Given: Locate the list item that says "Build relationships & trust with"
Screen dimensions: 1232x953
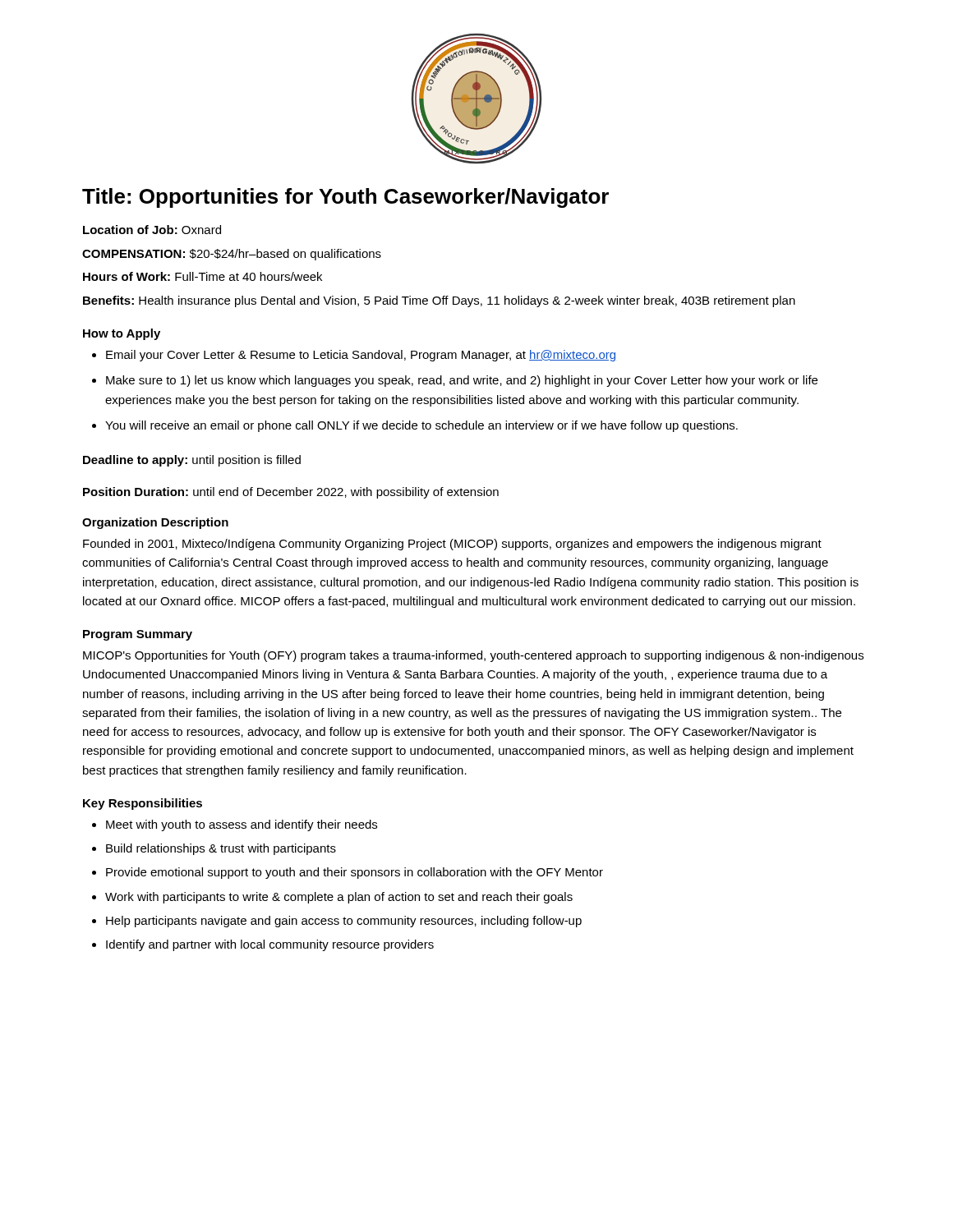Looking at the screenshot, I should tap(221, 848).
